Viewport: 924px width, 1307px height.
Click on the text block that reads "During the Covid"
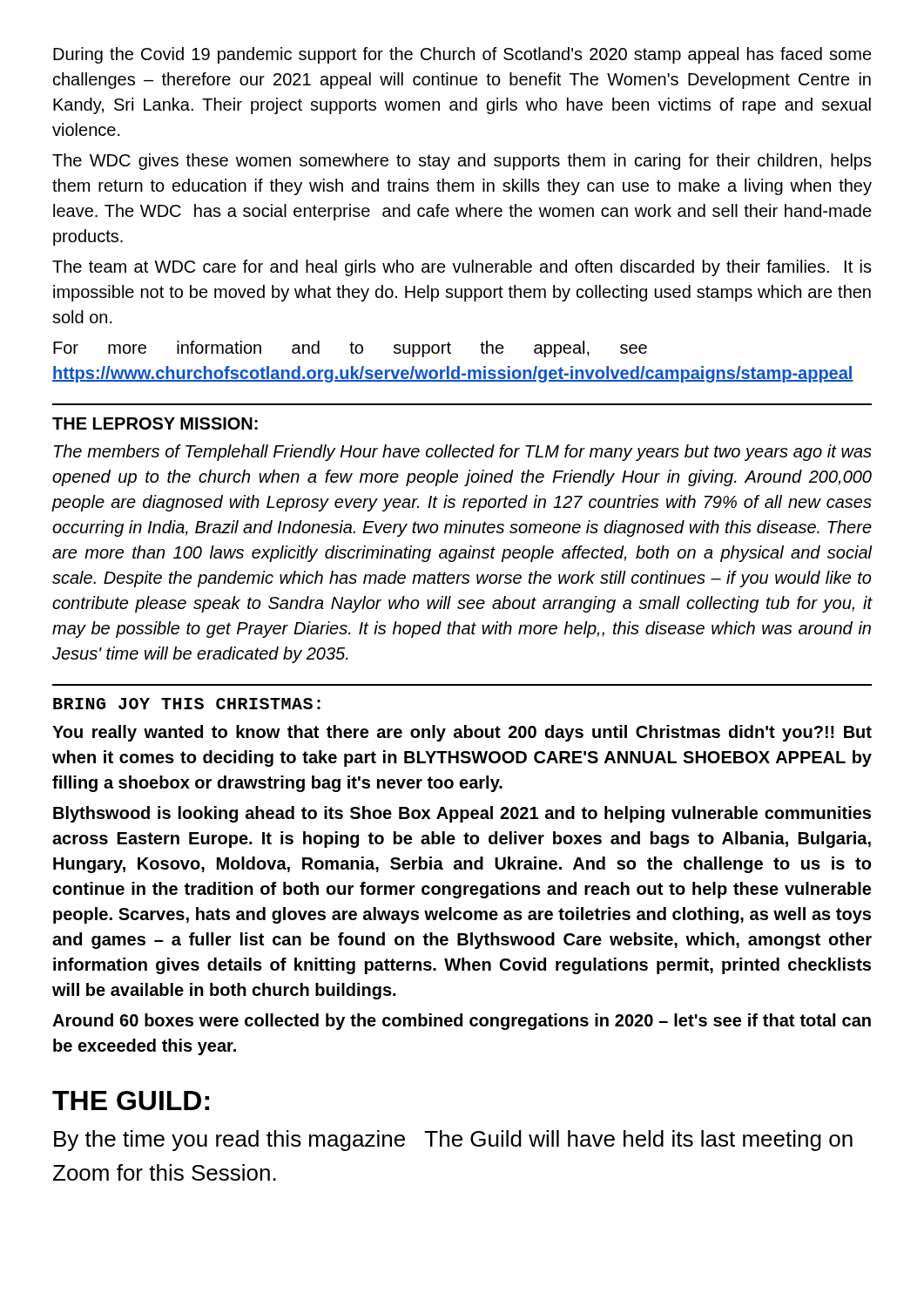click(462, 92)
